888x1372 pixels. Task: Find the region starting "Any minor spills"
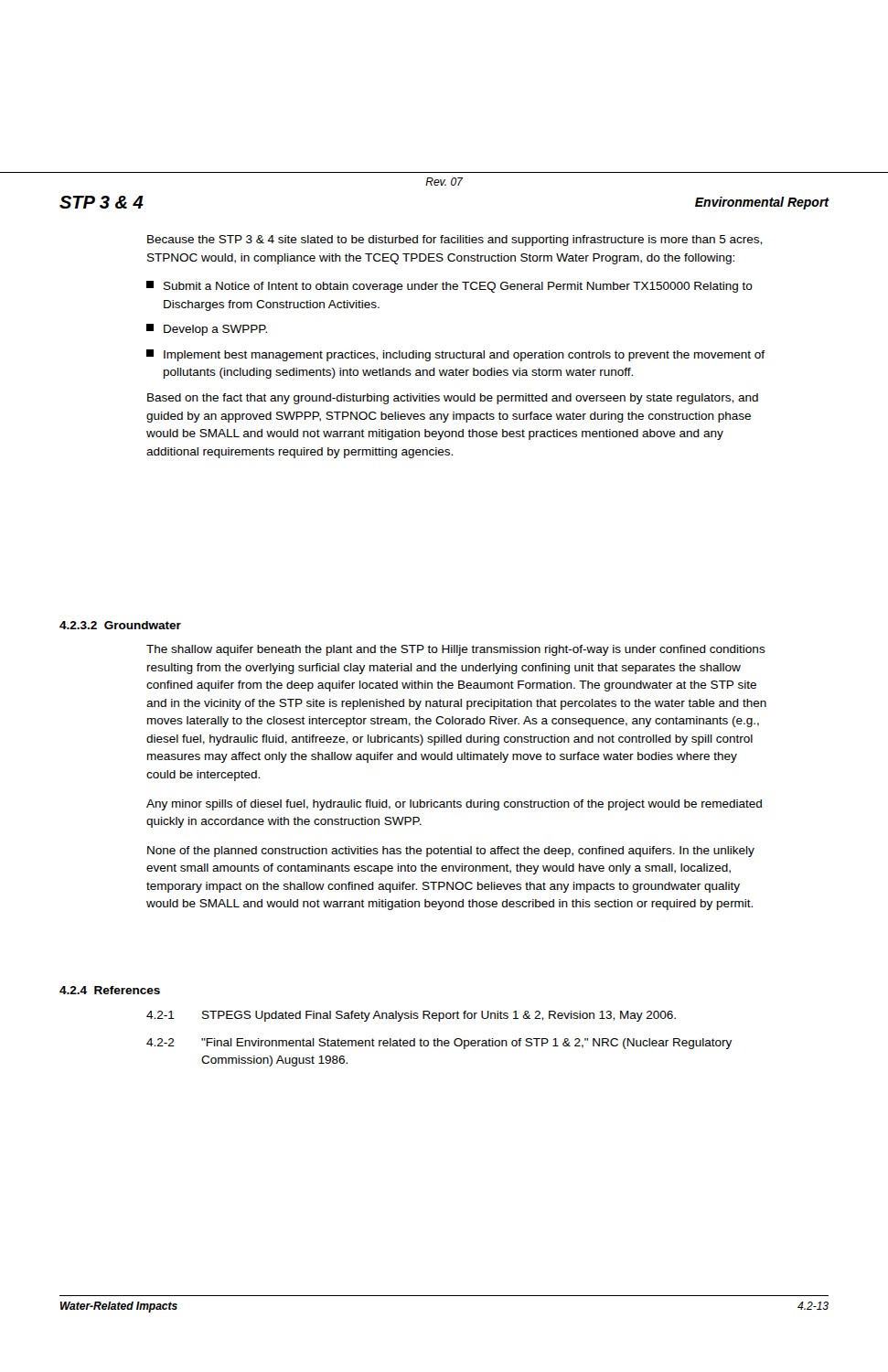click(454, 812)
